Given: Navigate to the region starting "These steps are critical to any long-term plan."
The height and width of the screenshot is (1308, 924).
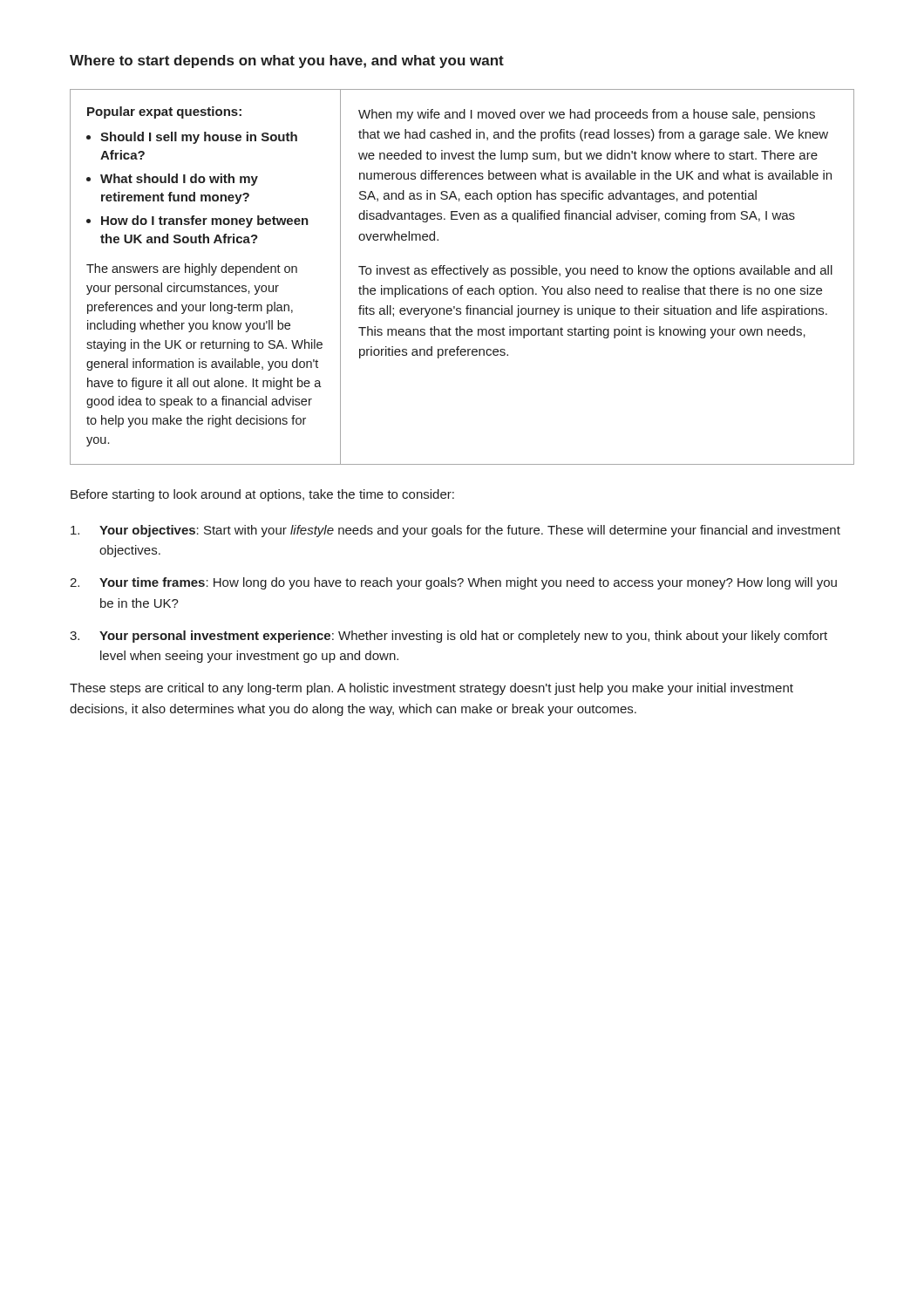Looking at the screenshot, I should click(462, 698).
